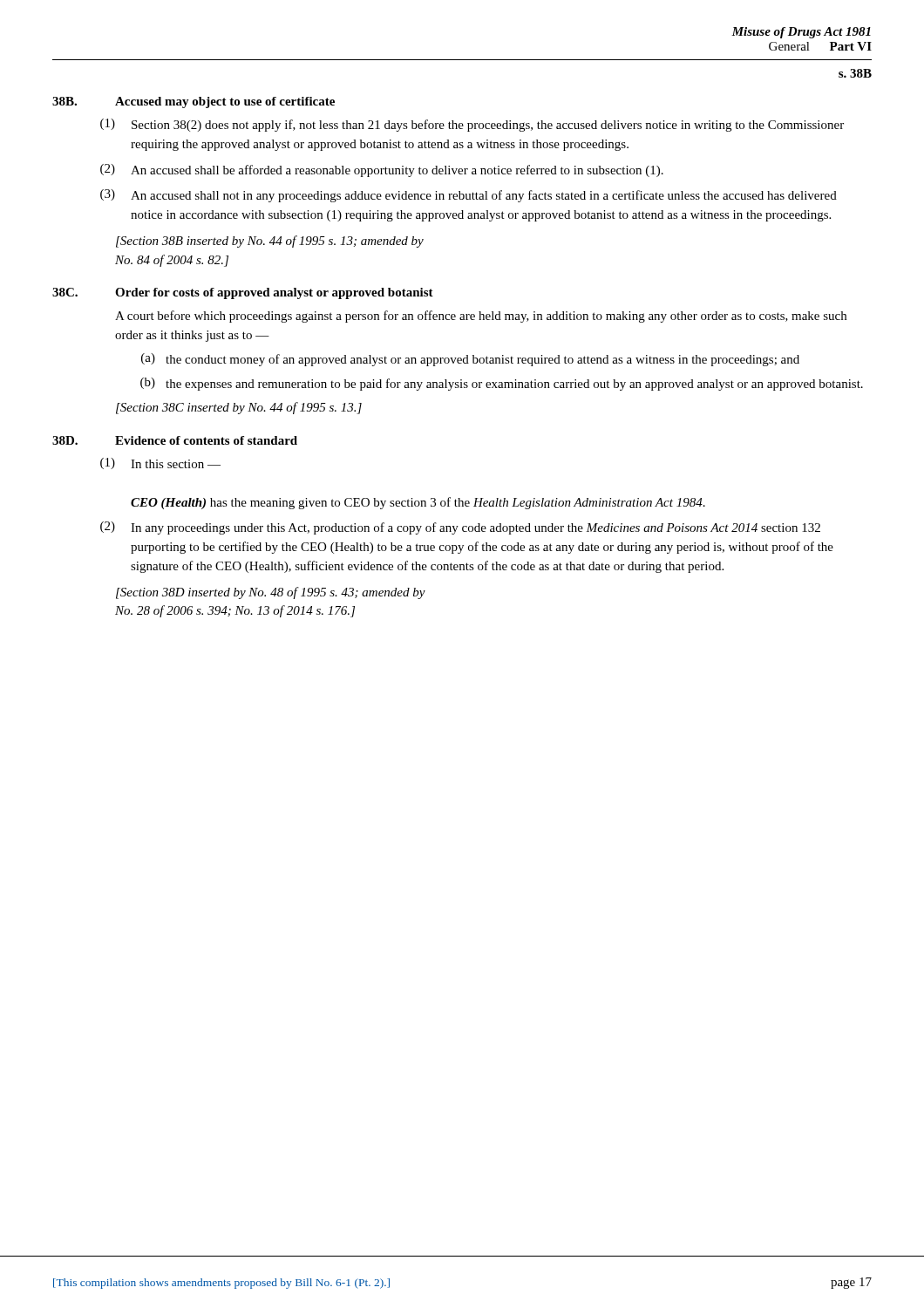Click on the footnote containing "[Section 38D inserted by No. 48 of"
The width and height of the screenshot is (924, 1308).
(270, 601)
